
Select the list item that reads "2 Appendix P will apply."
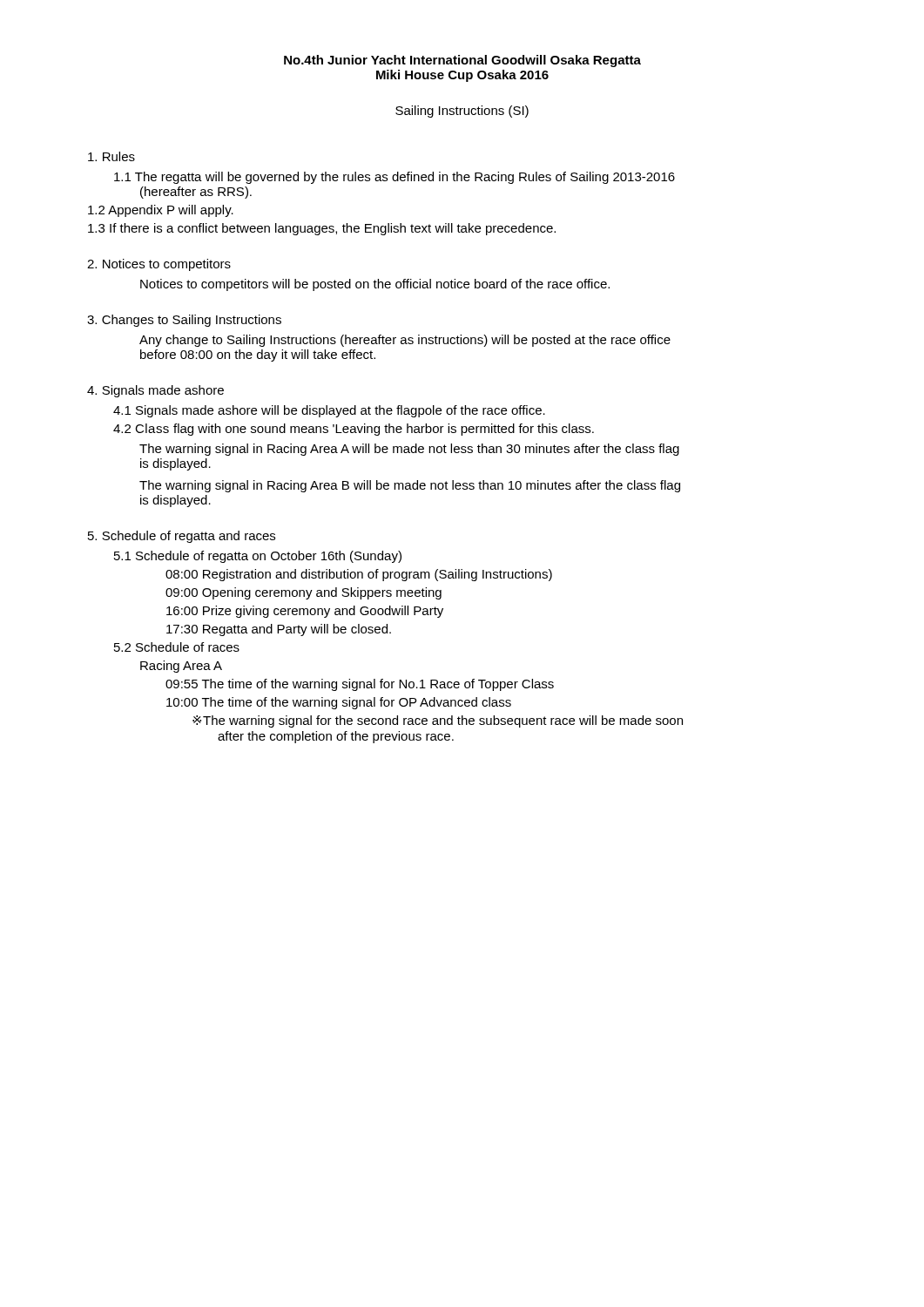point(161,211)
